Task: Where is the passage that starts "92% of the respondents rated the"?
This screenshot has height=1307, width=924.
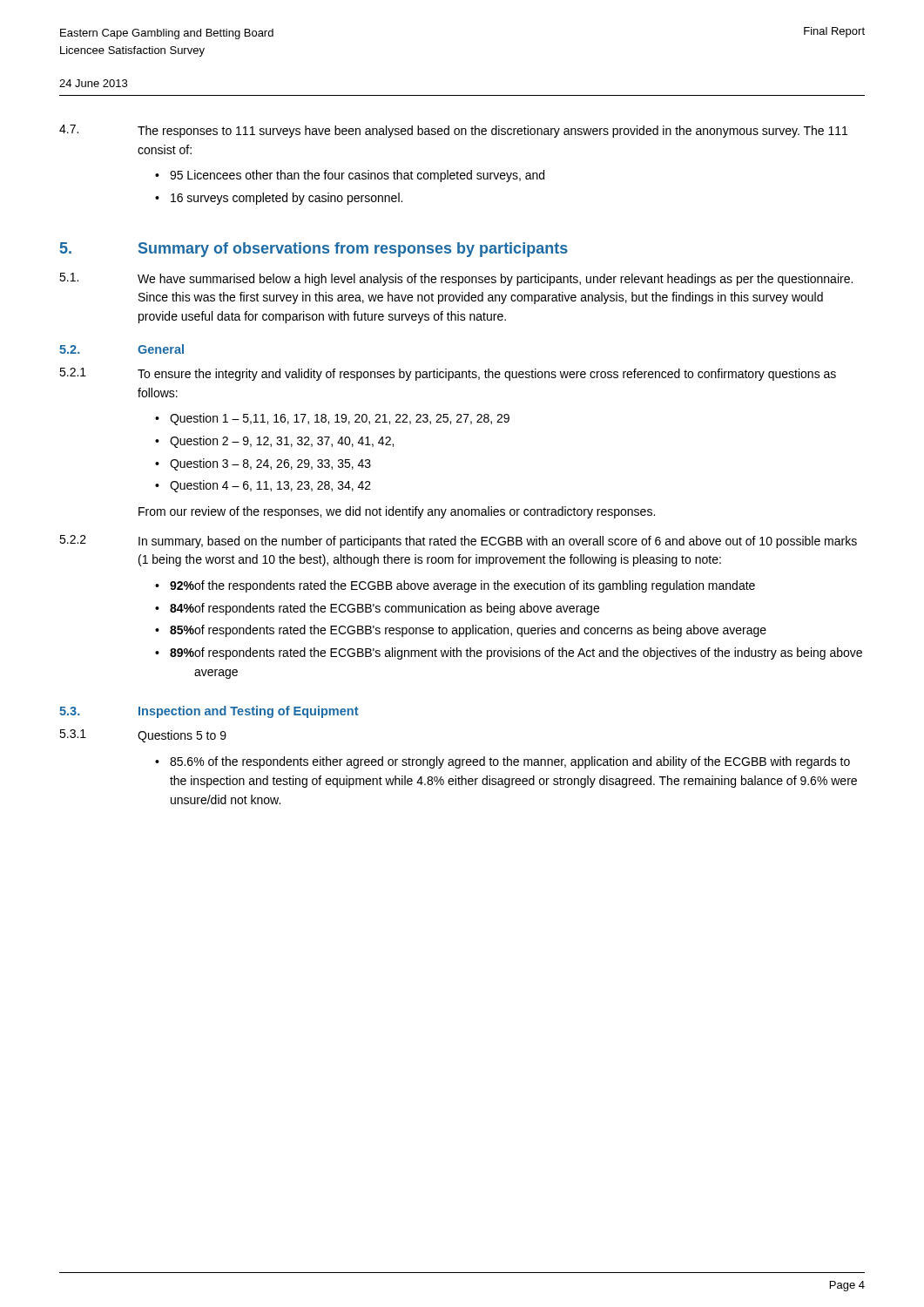Action: coord(463,586)
